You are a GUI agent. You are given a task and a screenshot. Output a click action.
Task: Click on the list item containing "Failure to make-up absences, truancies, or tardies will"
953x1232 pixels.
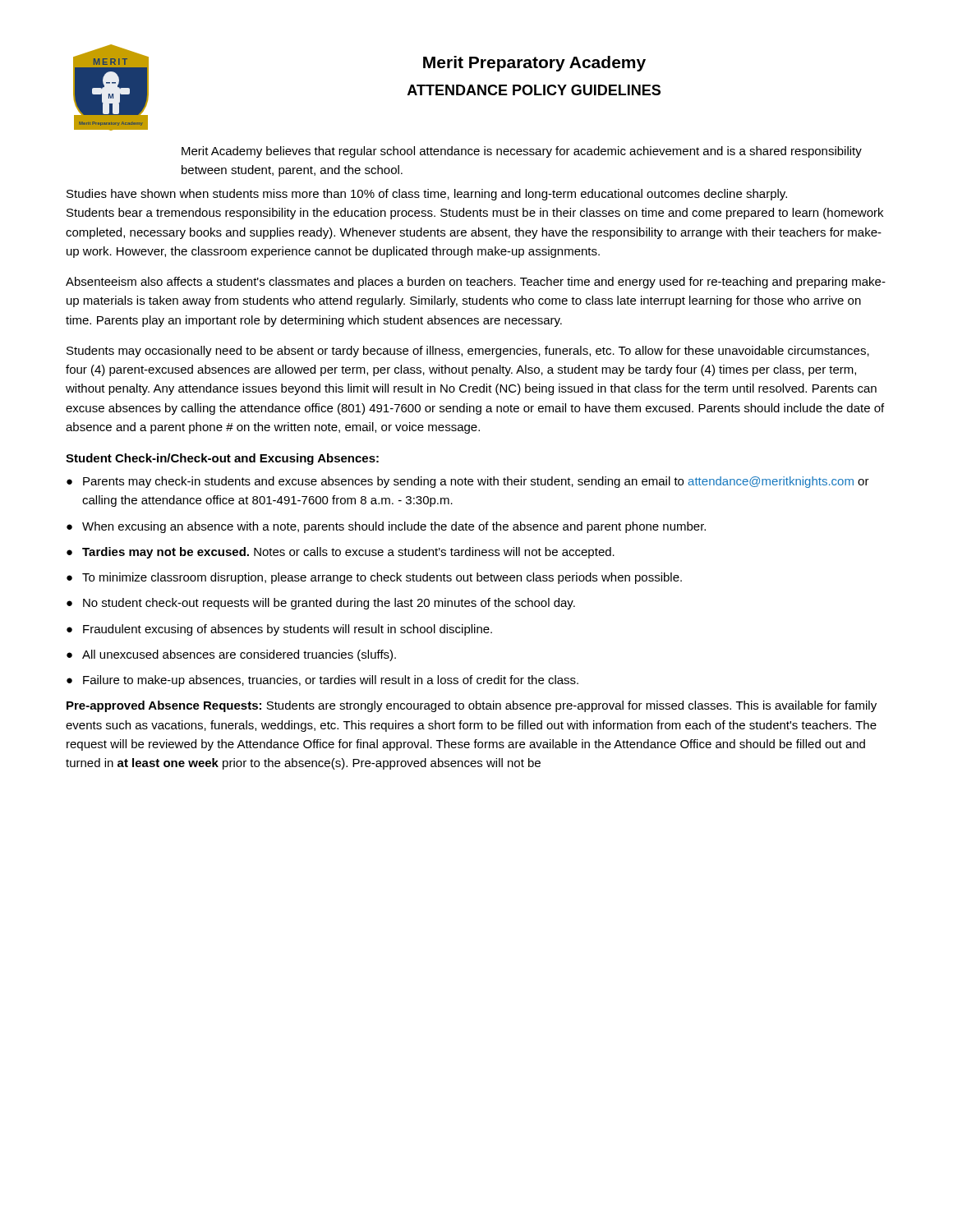click(331, 680)
